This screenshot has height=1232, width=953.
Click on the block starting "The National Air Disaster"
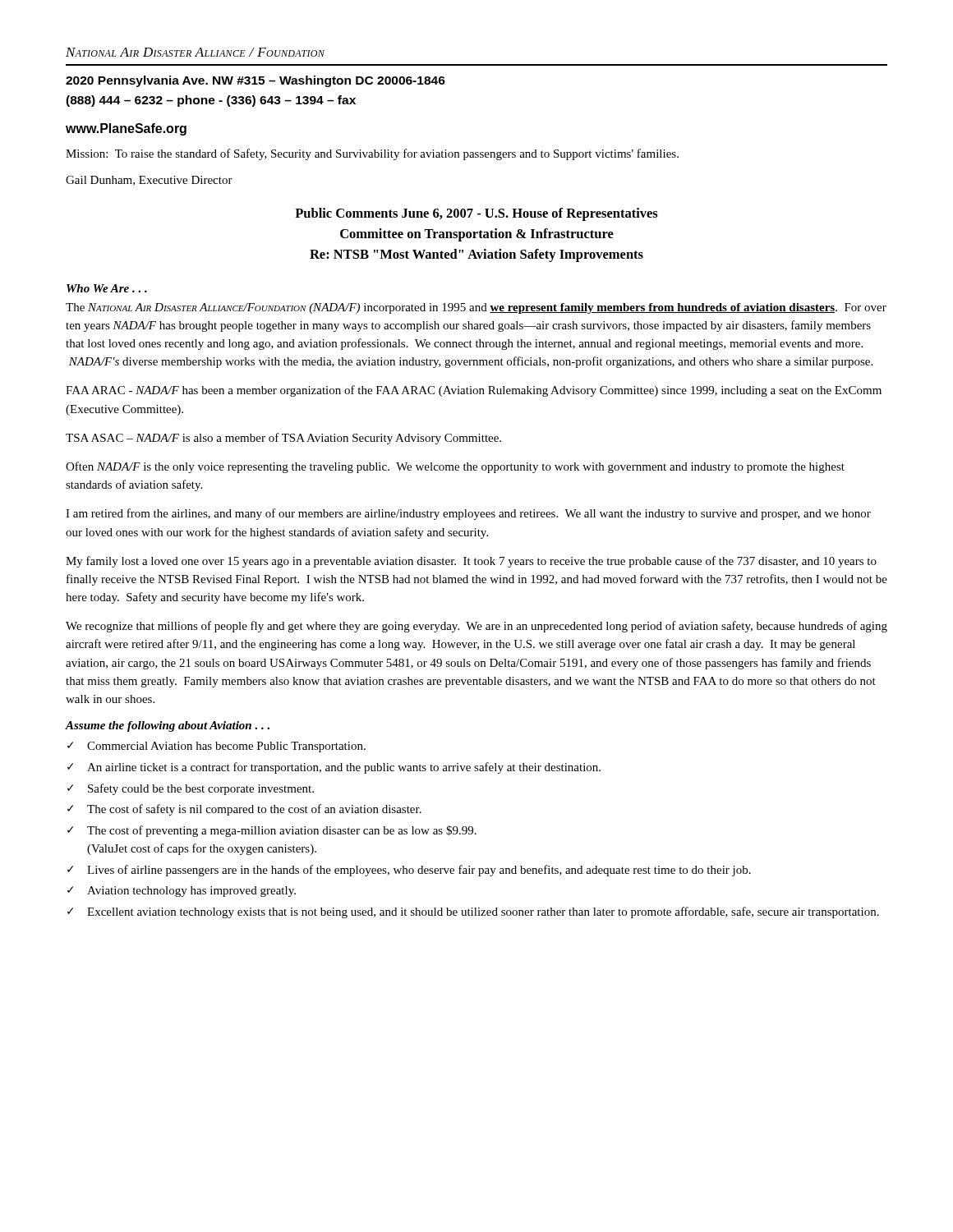click(476, 334)
